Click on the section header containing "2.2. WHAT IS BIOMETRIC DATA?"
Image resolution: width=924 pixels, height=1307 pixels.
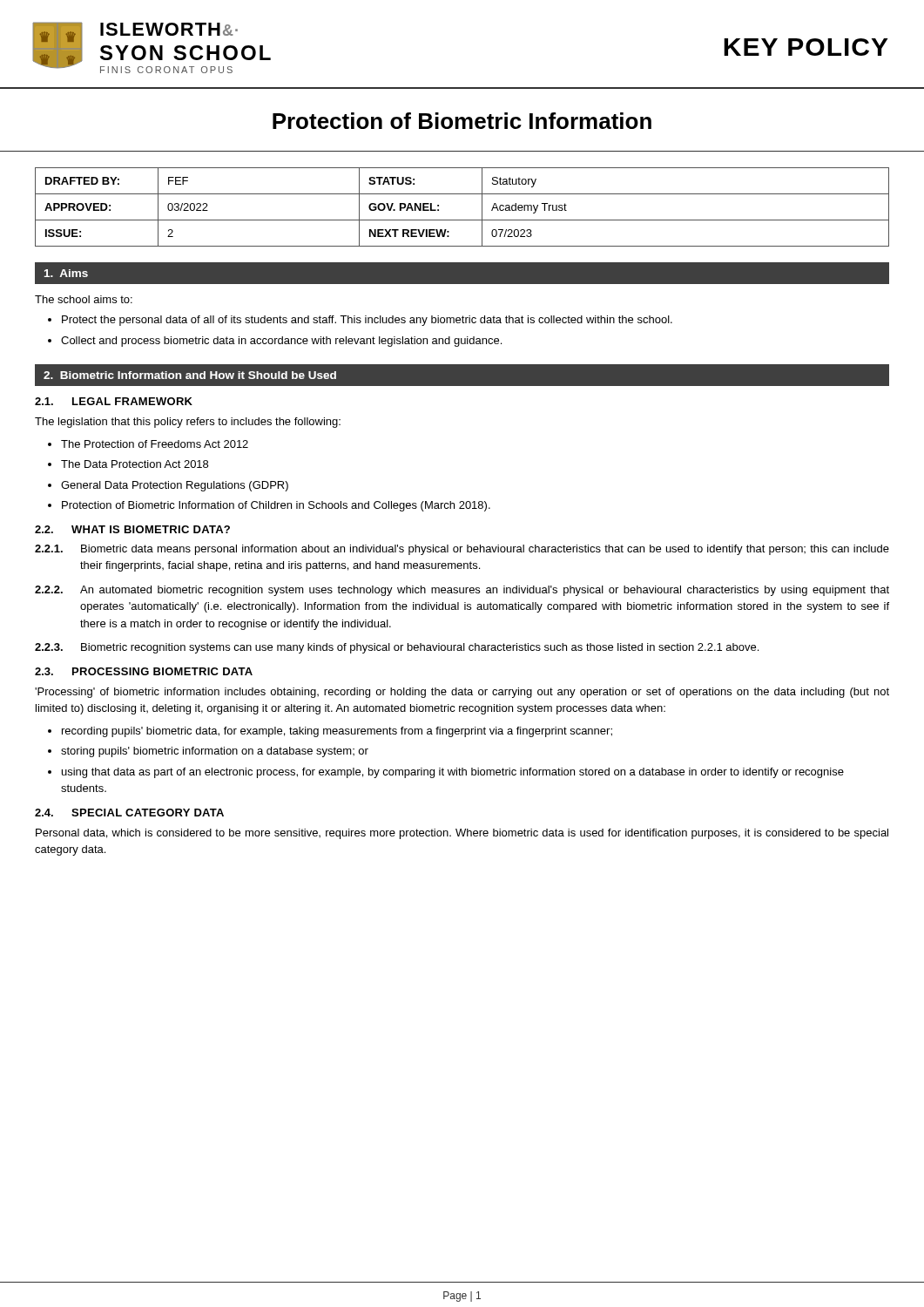click(x=133, y=529)
